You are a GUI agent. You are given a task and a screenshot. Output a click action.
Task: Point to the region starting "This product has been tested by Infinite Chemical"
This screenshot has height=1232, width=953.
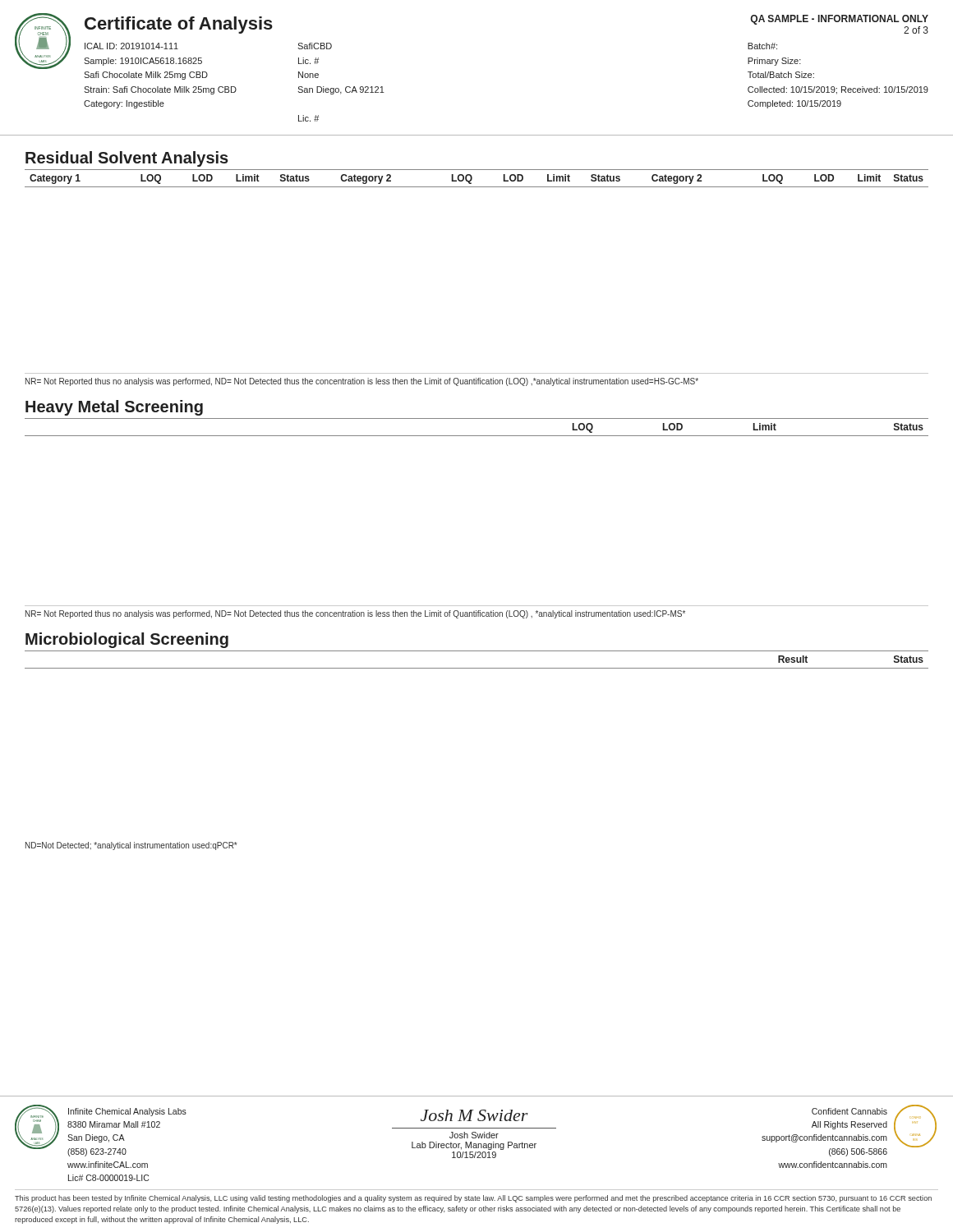(473, 1209)
